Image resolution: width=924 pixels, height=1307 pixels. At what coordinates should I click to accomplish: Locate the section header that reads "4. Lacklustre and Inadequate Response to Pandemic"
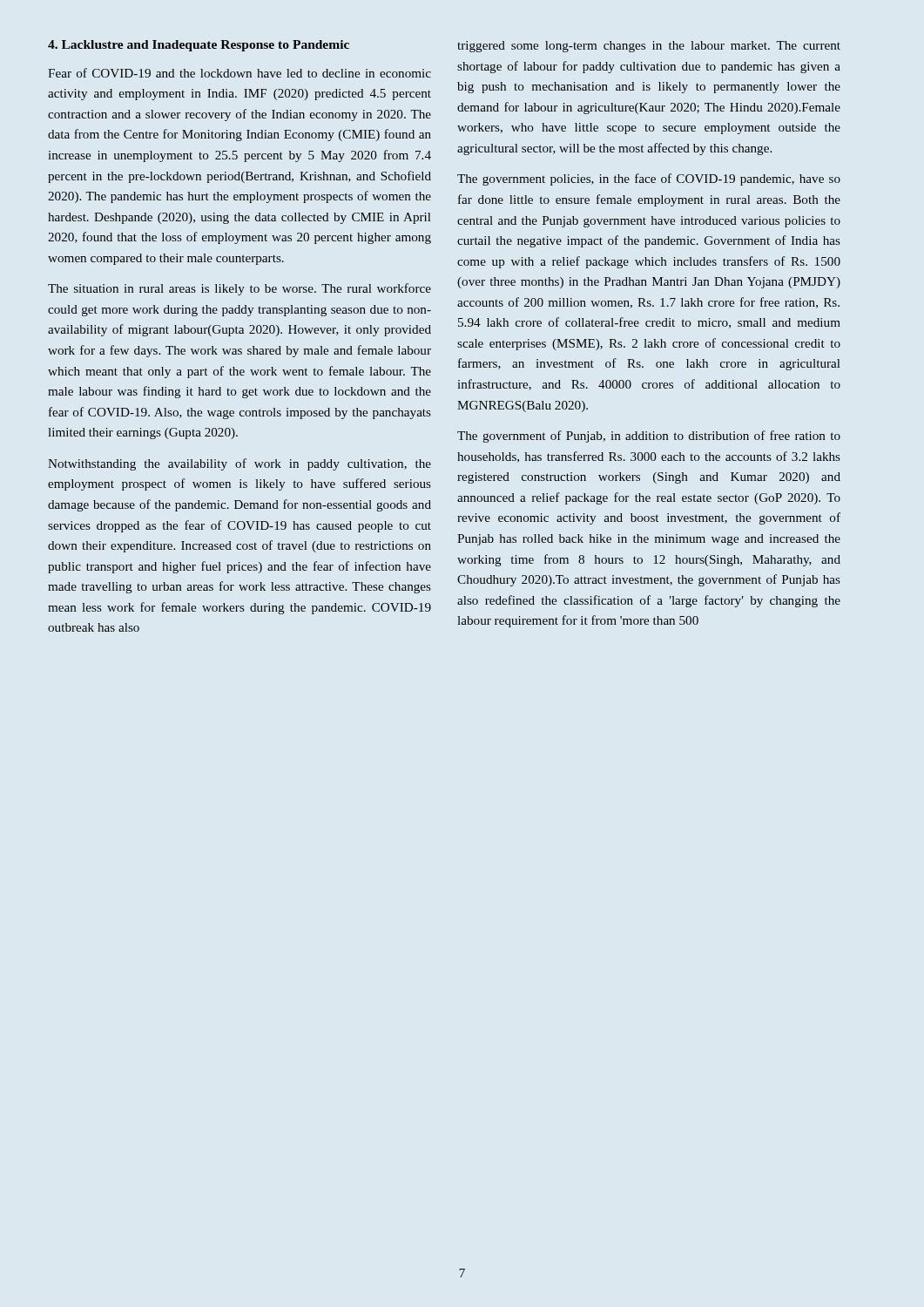[x=199, y=44]
